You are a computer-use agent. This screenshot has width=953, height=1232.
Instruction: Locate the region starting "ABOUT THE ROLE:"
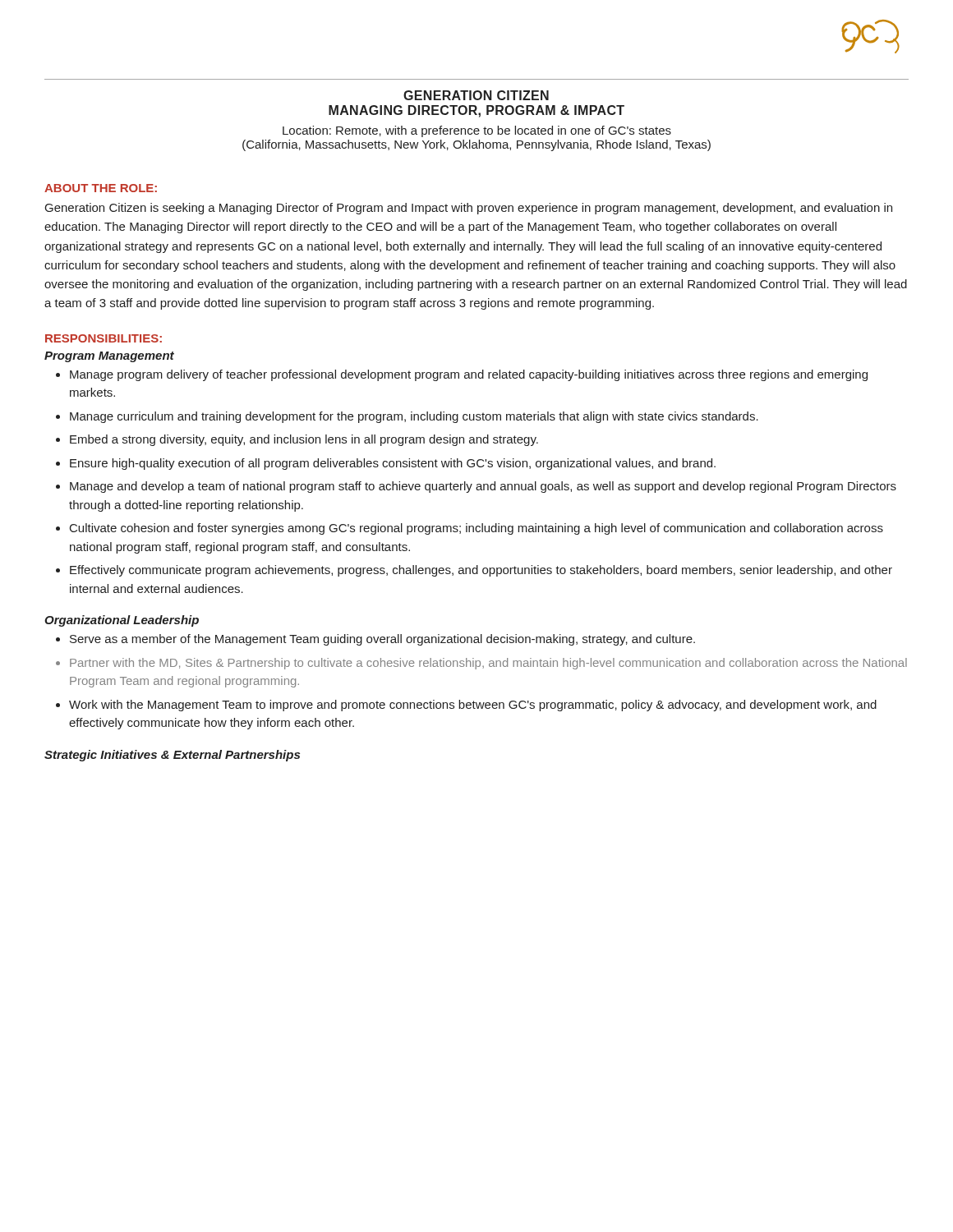pyautogui.click(x=101, y=188)
